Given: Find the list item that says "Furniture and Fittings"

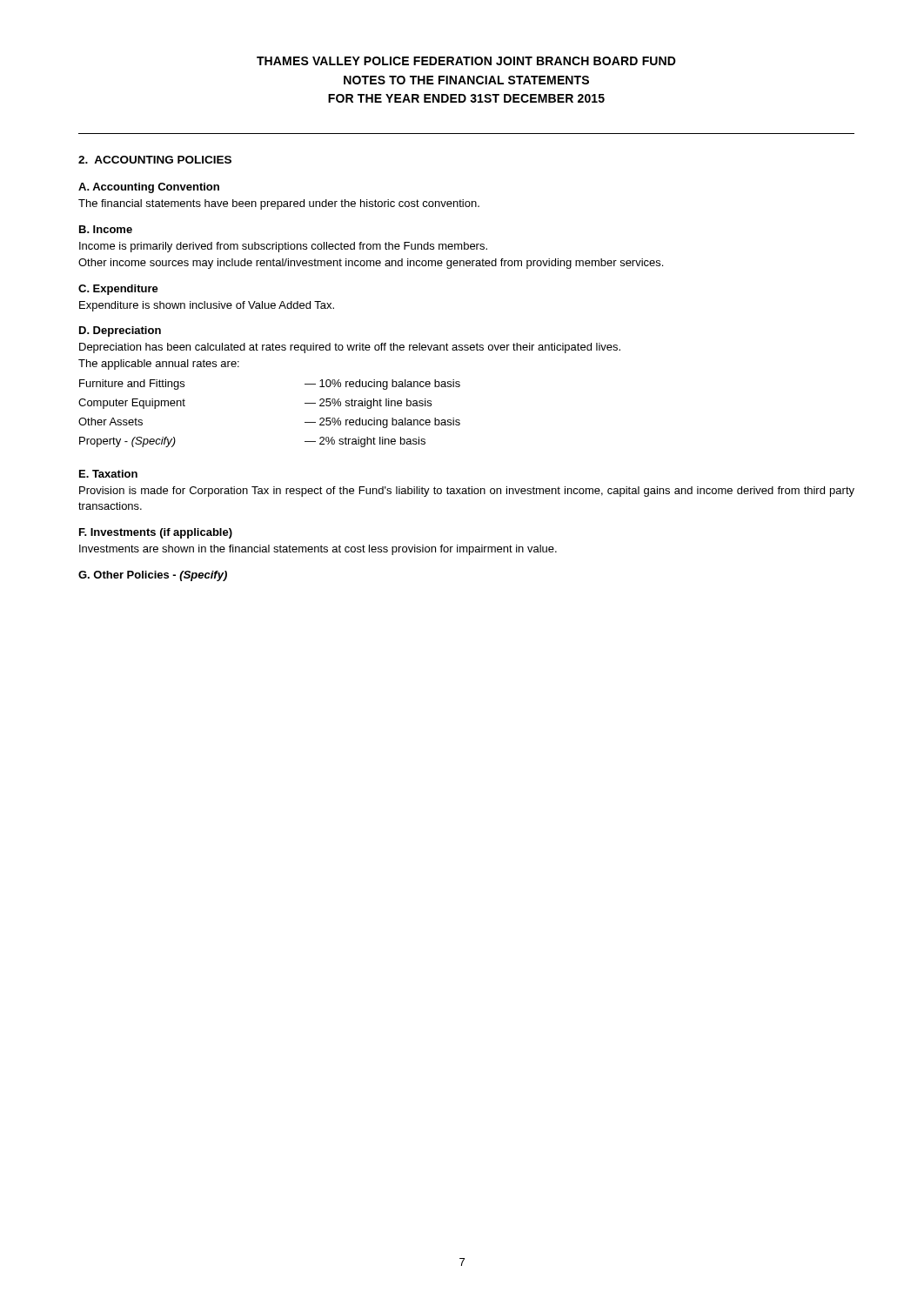Looking at the screenshot, I should [x=132, y=383].
